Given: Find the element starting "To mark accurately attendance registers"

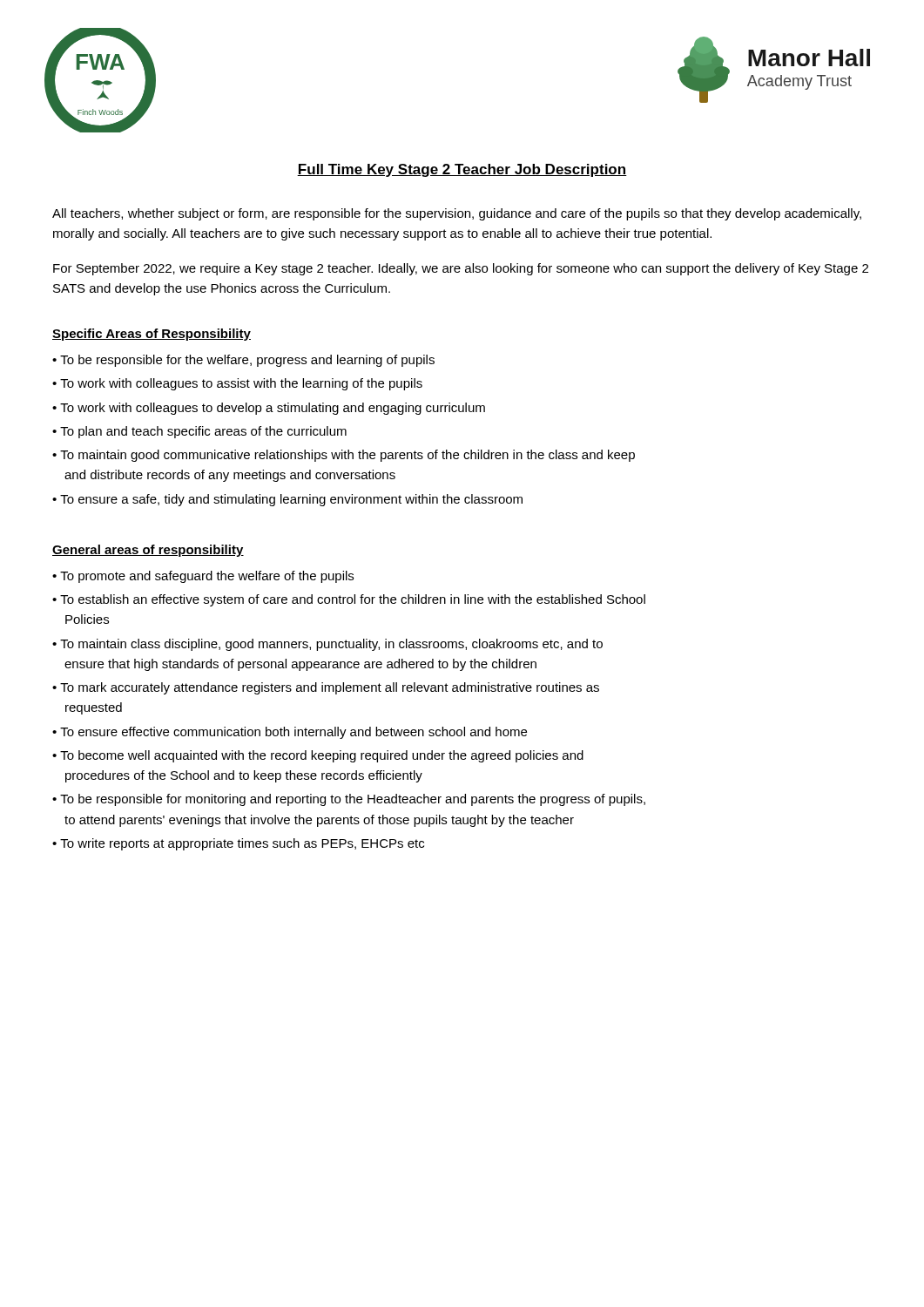Looking at the screenshot, I should pyautogui.click(x=330, y=687).
